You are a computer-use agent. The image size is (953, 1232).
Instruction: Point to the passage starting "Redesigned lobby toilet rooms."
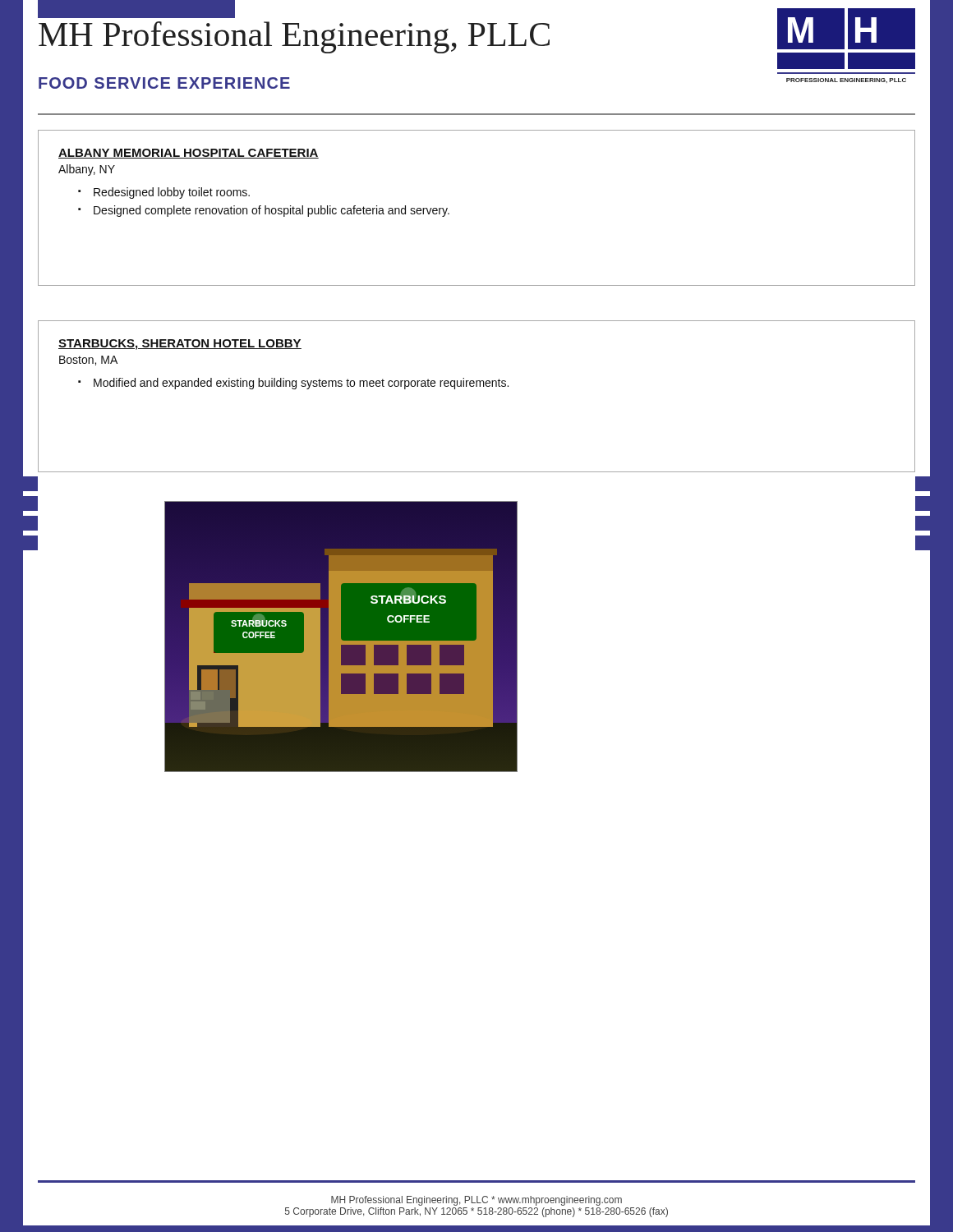click(x=172, y=192)
